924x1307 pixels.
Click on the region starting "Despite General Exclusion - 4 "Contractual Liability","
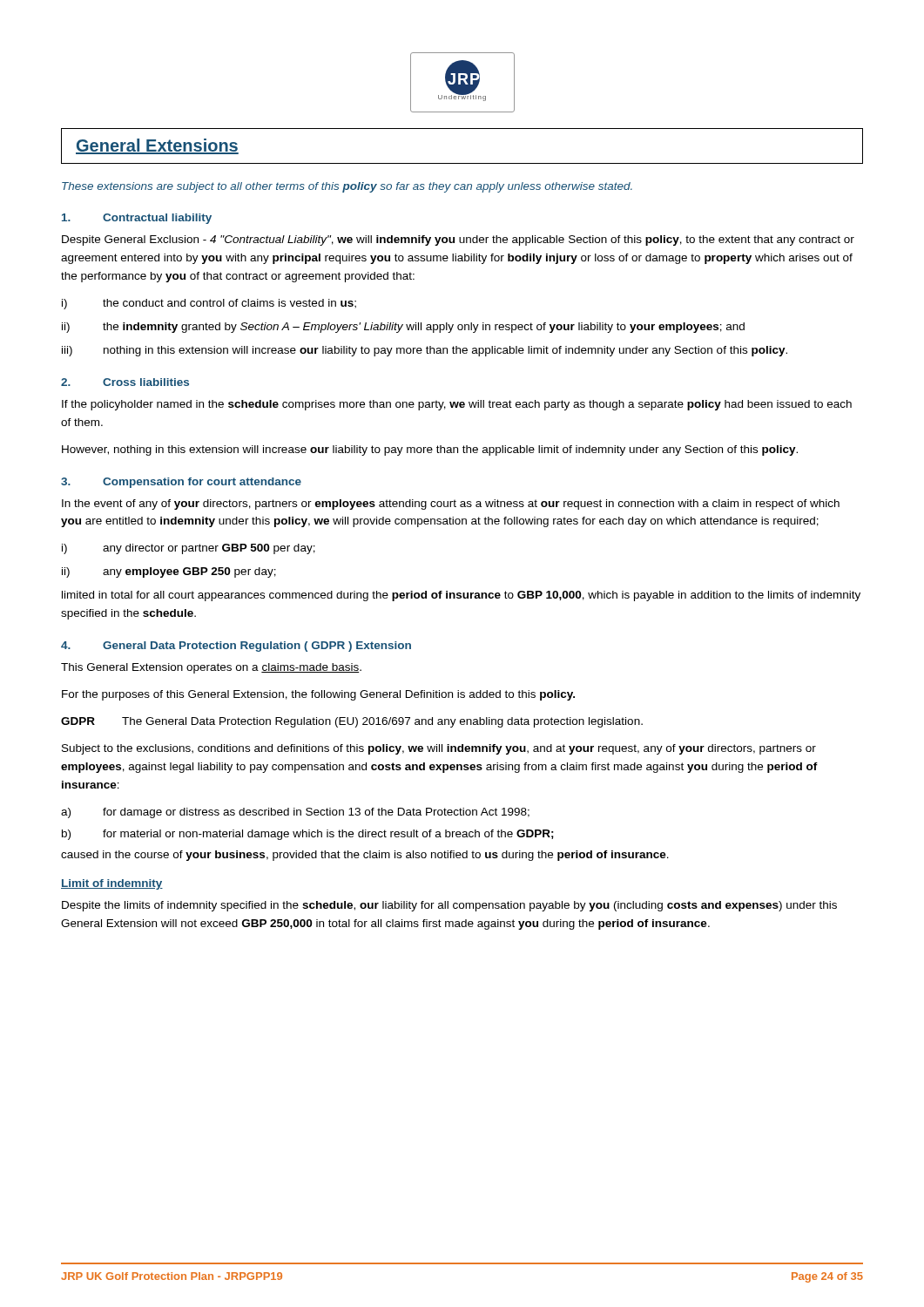[x=462, y=258]
